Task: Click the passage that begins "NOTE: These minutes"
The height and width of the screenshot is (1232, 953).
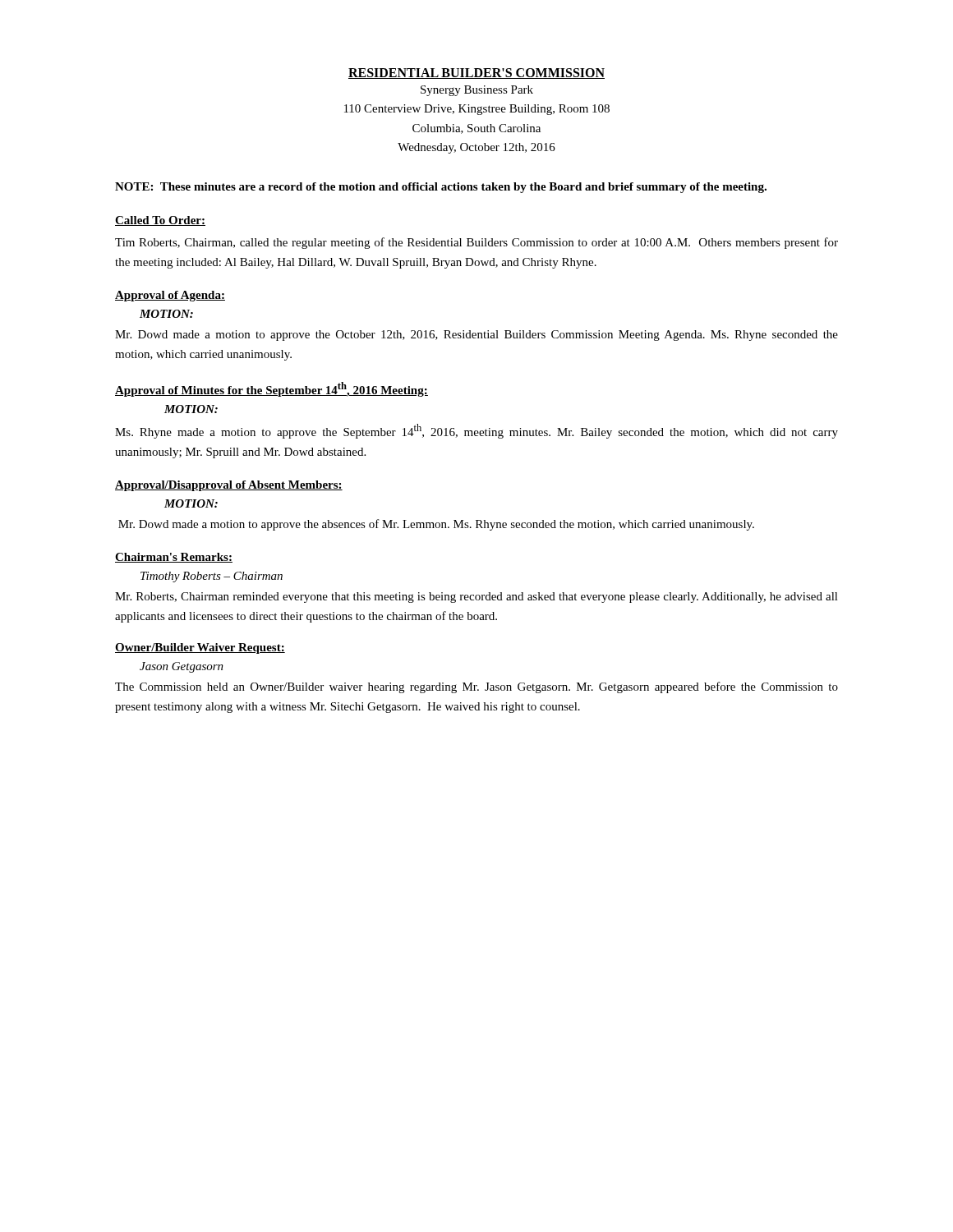Action: [441, 186]
